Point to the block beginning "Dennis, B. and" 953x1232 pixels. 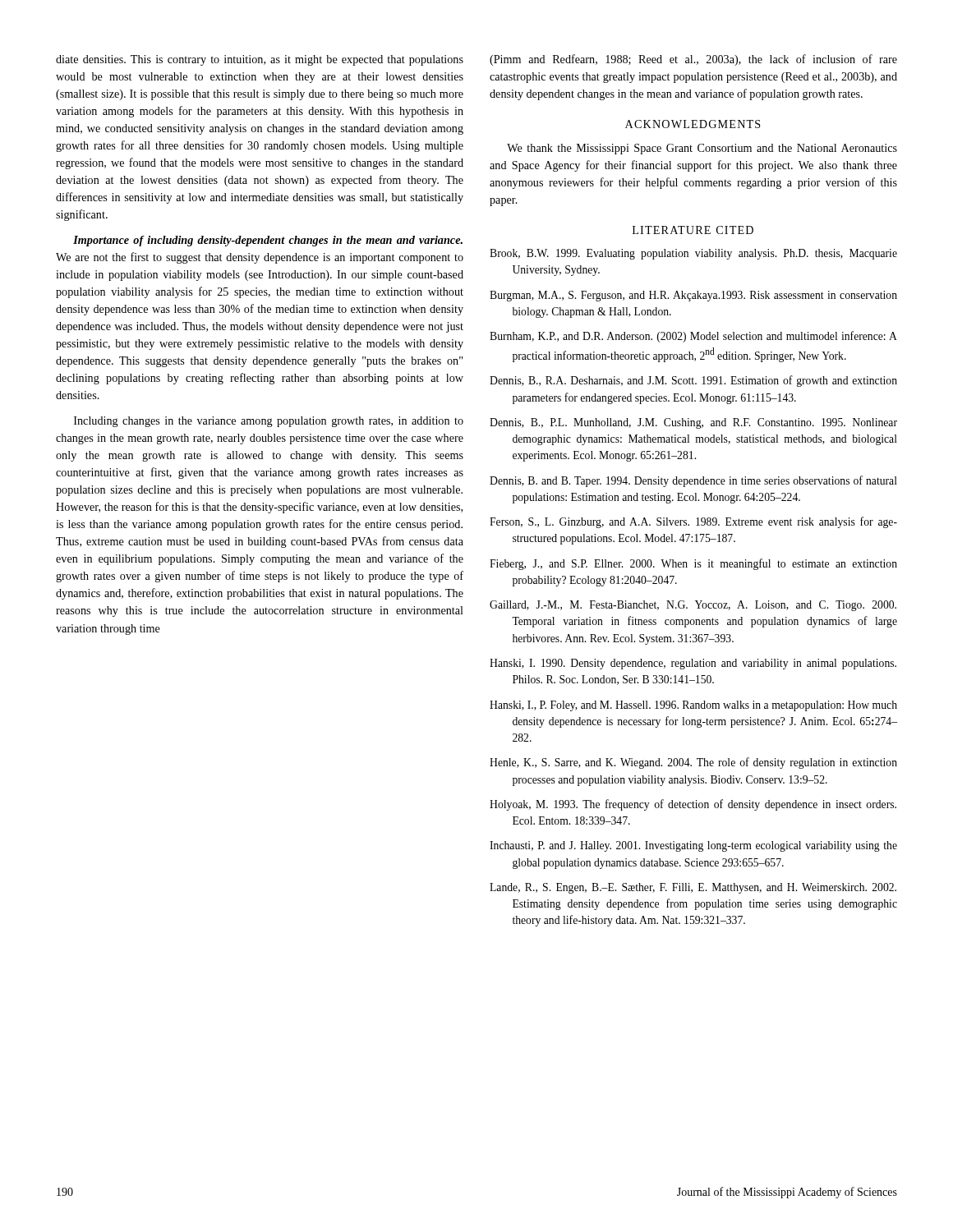coord(693,489)
